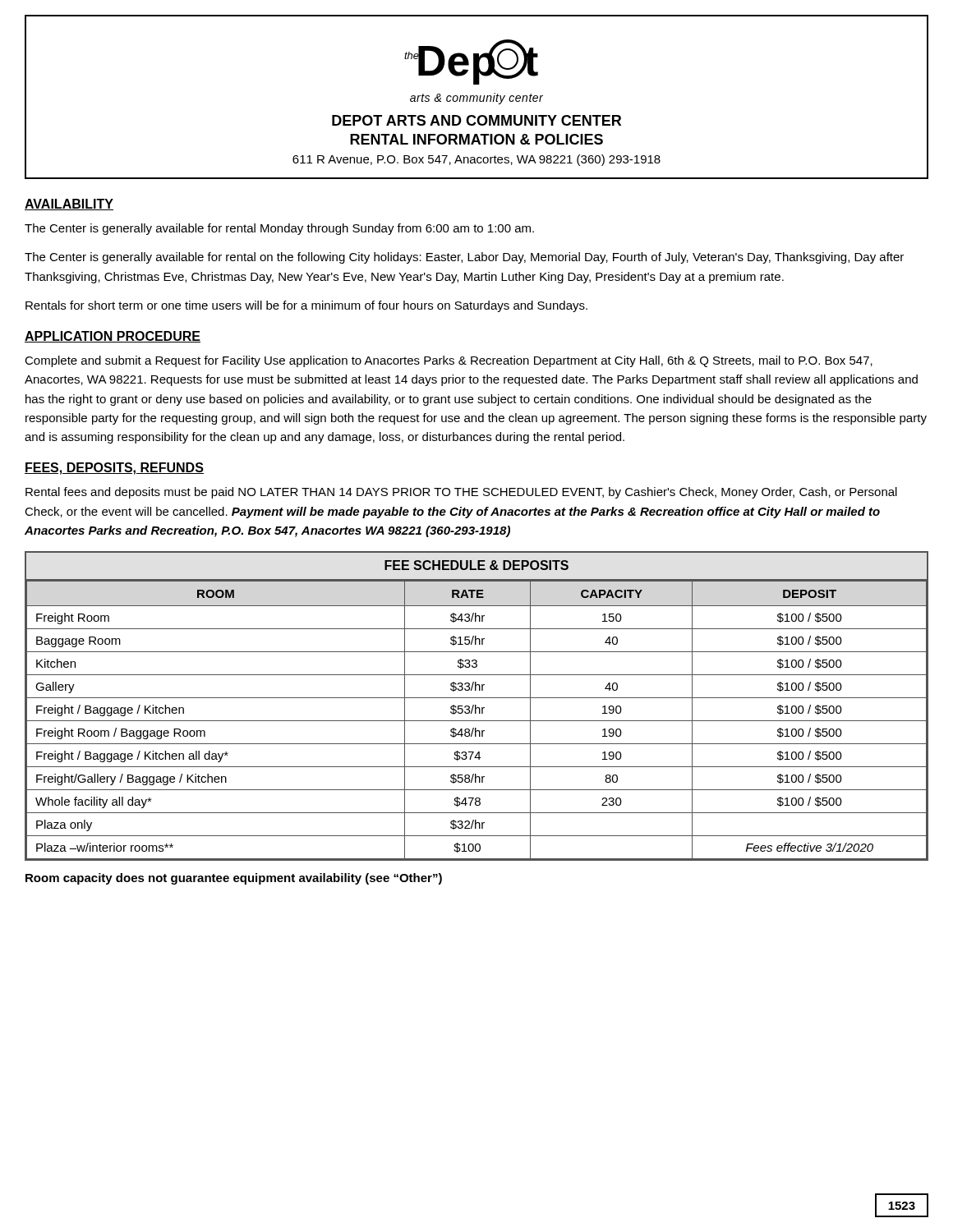Select the caption
The width and height of the screenshot is (953, 1232).
pyautogui.click(x=234, y=878)
